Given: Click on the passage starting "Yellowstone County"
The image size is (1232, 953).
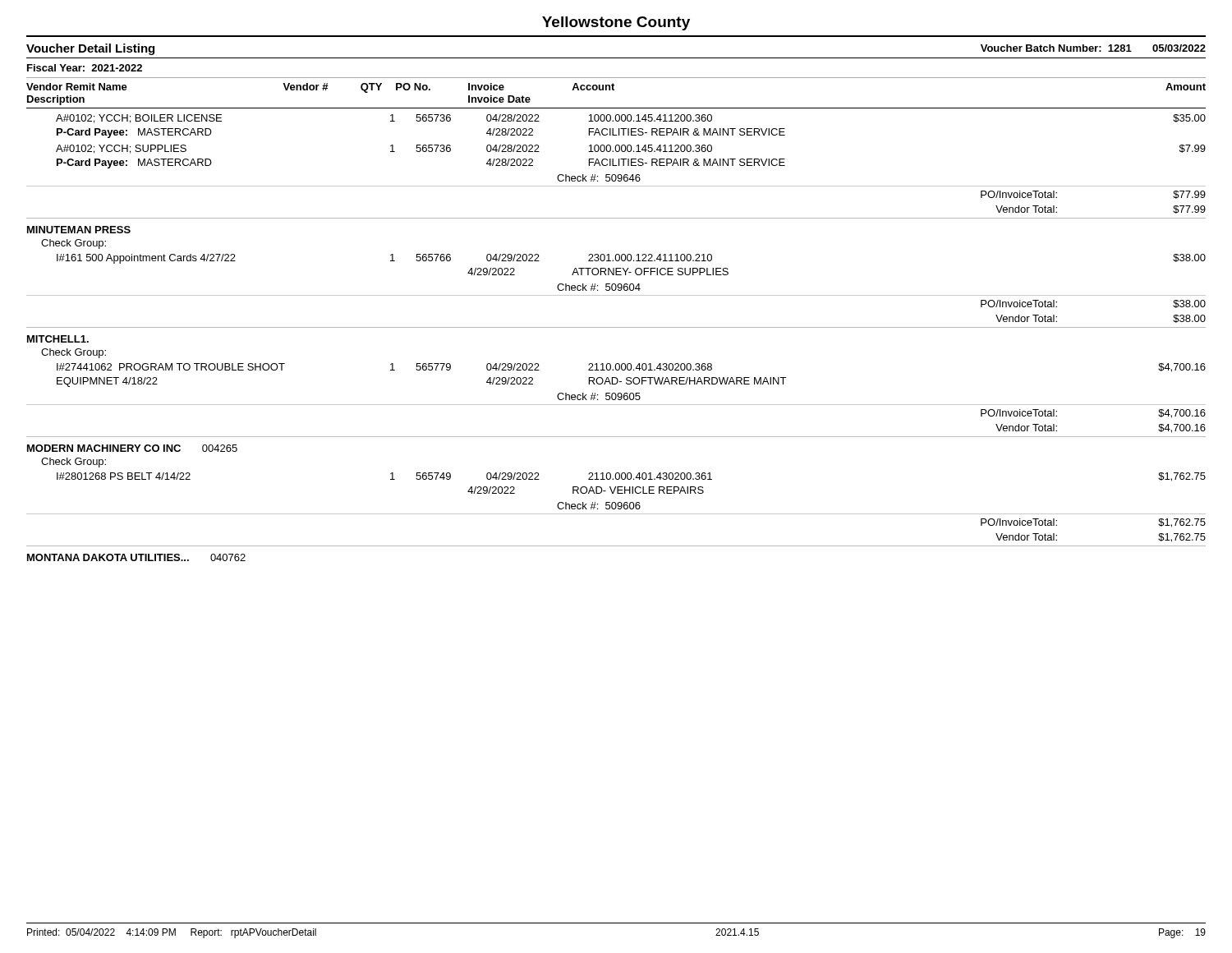Looking at the screenshot, I should click(x=616, y=22).
